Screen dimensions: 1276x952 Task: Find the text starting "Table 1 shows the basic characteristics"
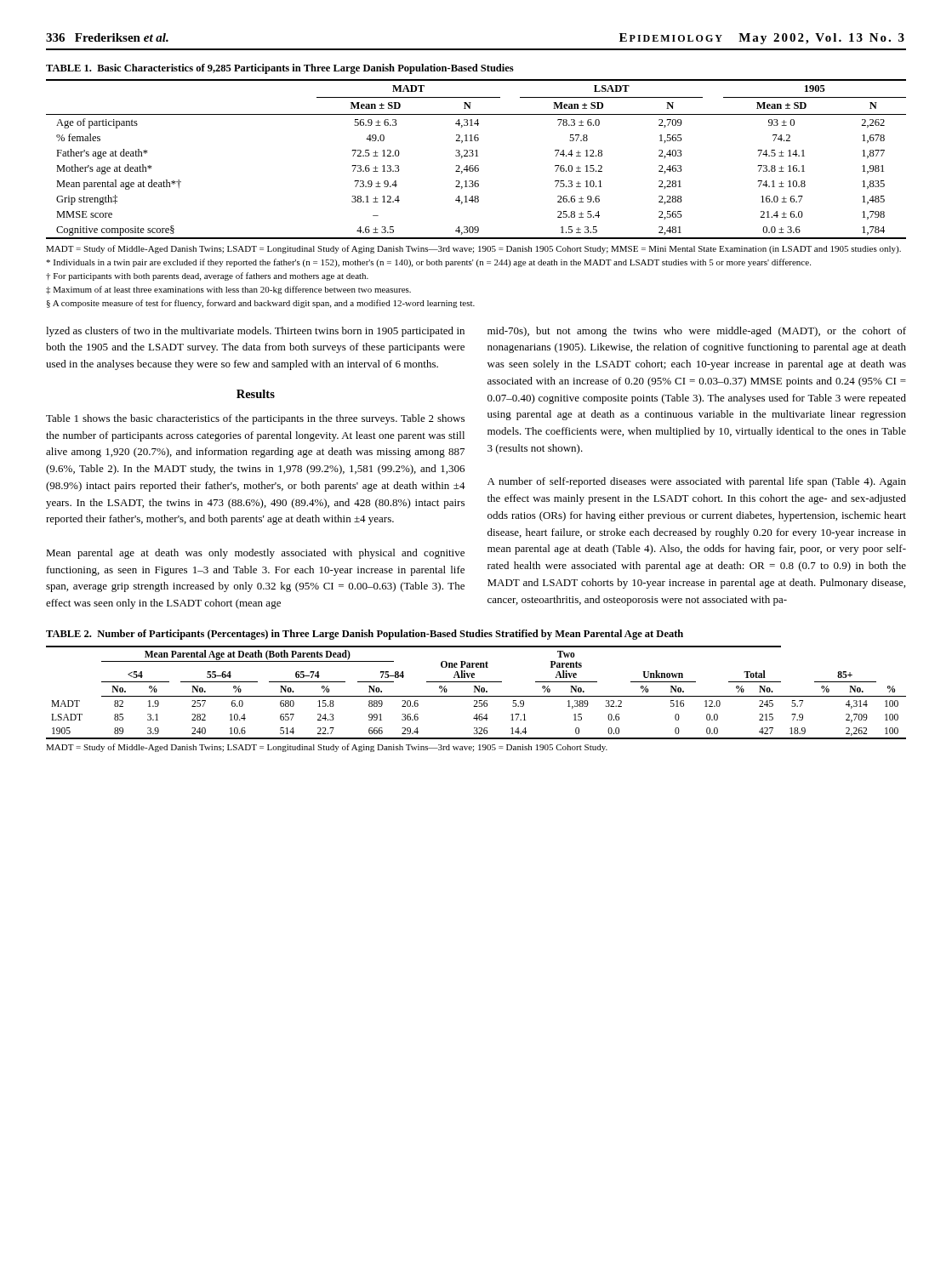(x=255, y=510)
